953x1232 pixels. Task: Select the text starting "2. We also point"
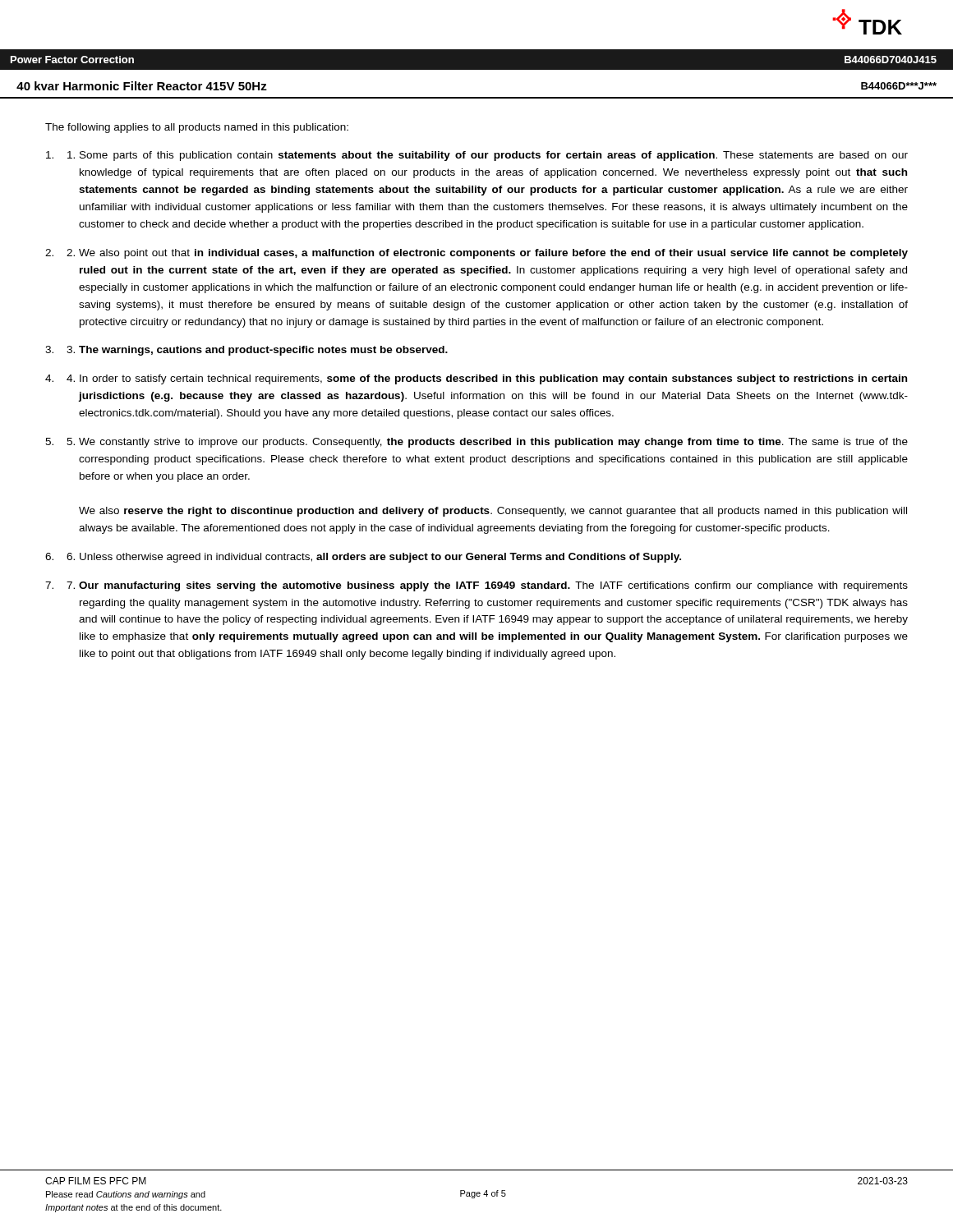coord(487,288)
